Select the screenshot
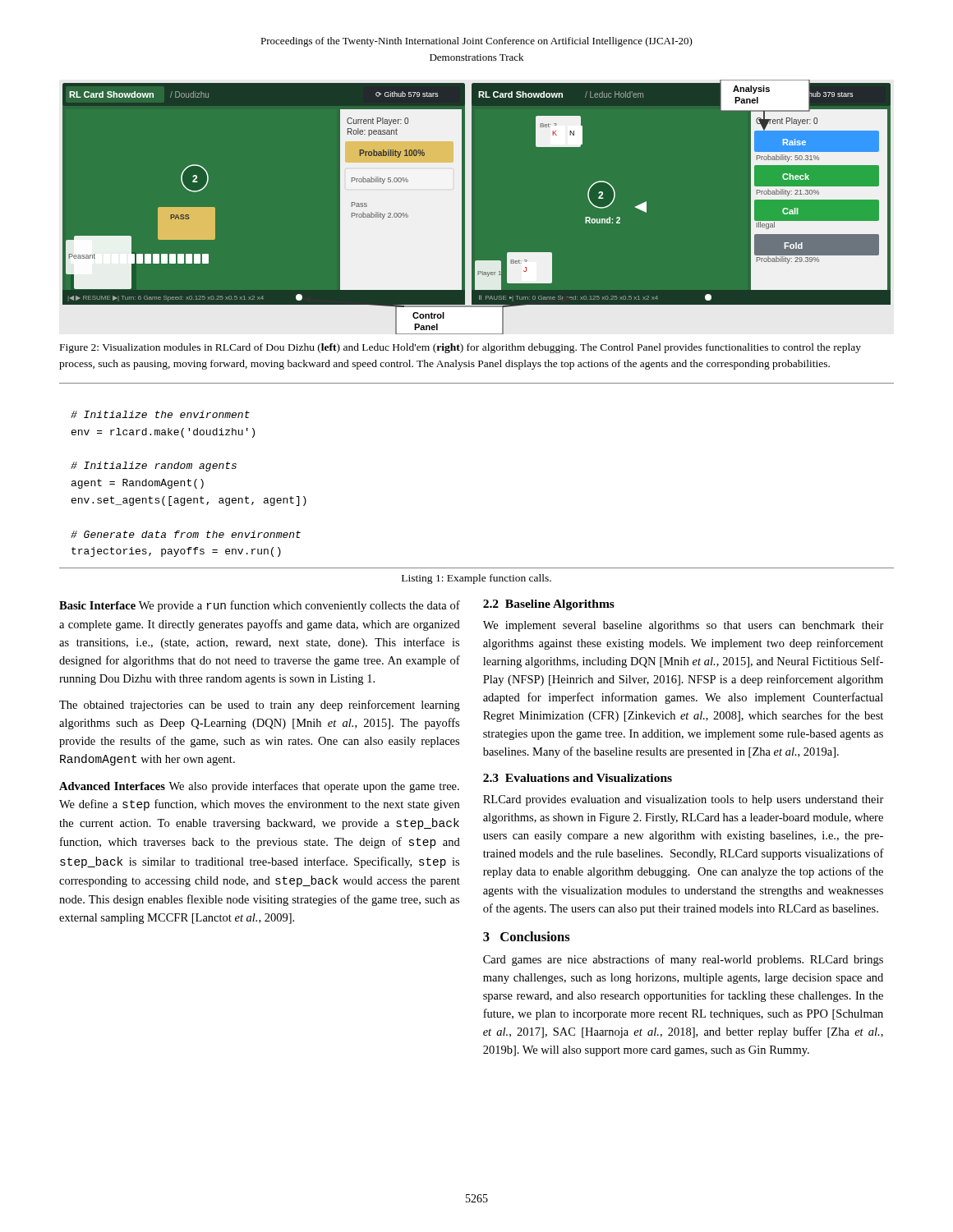 point(476,207)
